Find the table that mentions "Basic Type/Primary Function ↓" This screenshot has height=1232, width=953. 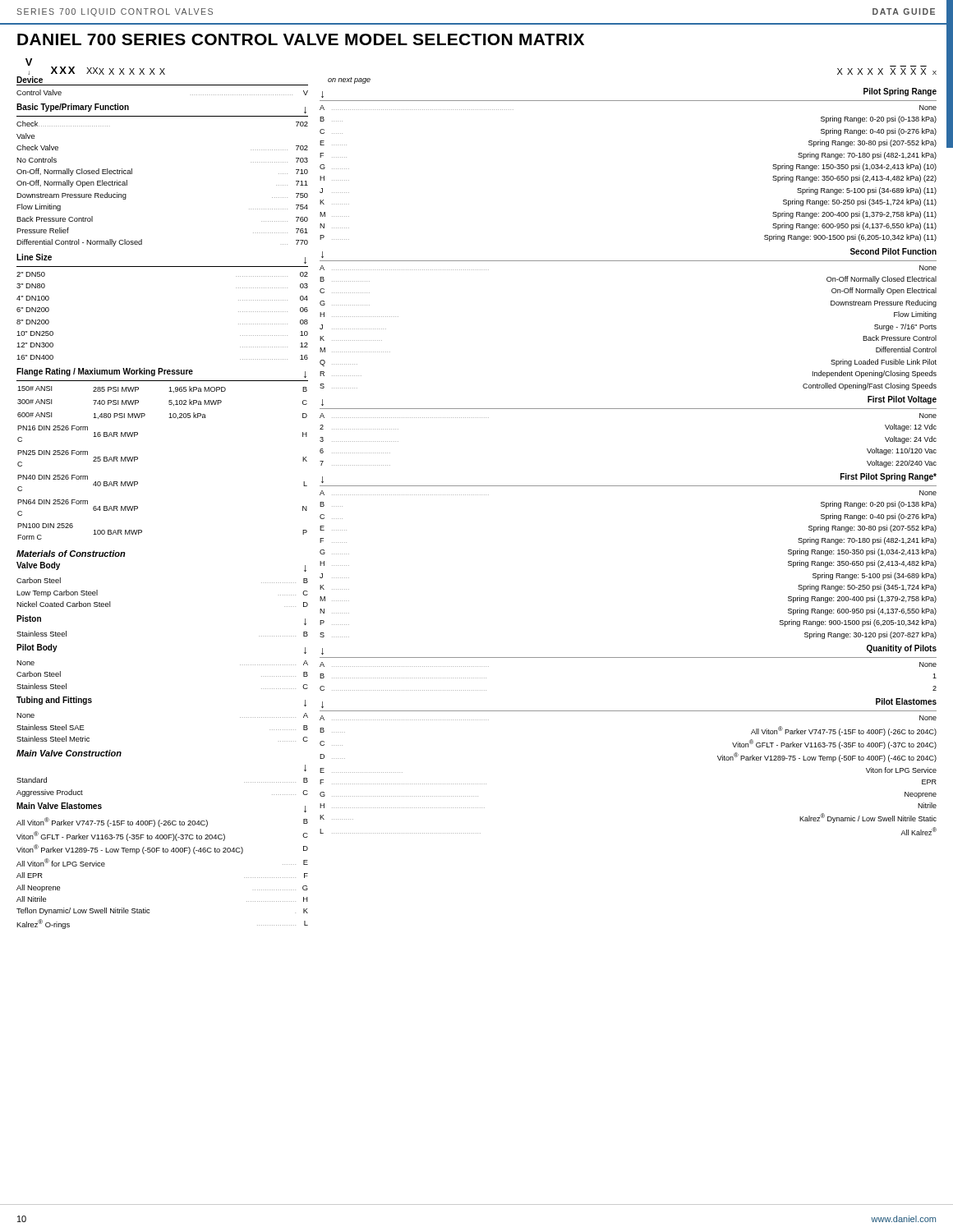click(162, 176)
